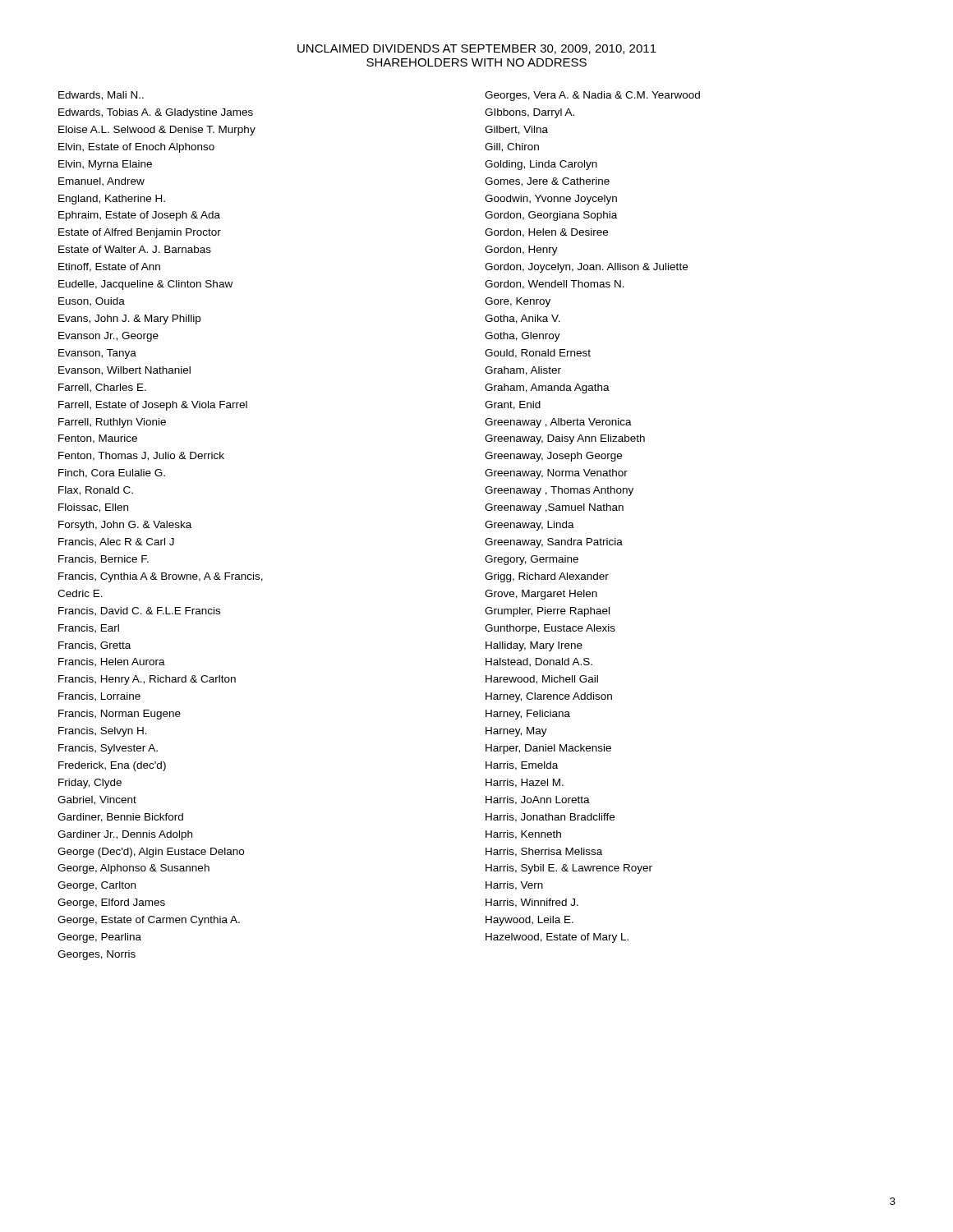Select the list item that reads "Harney, Feliciana"
This screenshot has width=953, height=1232.
pyautogui.click(x=527, y=713)
